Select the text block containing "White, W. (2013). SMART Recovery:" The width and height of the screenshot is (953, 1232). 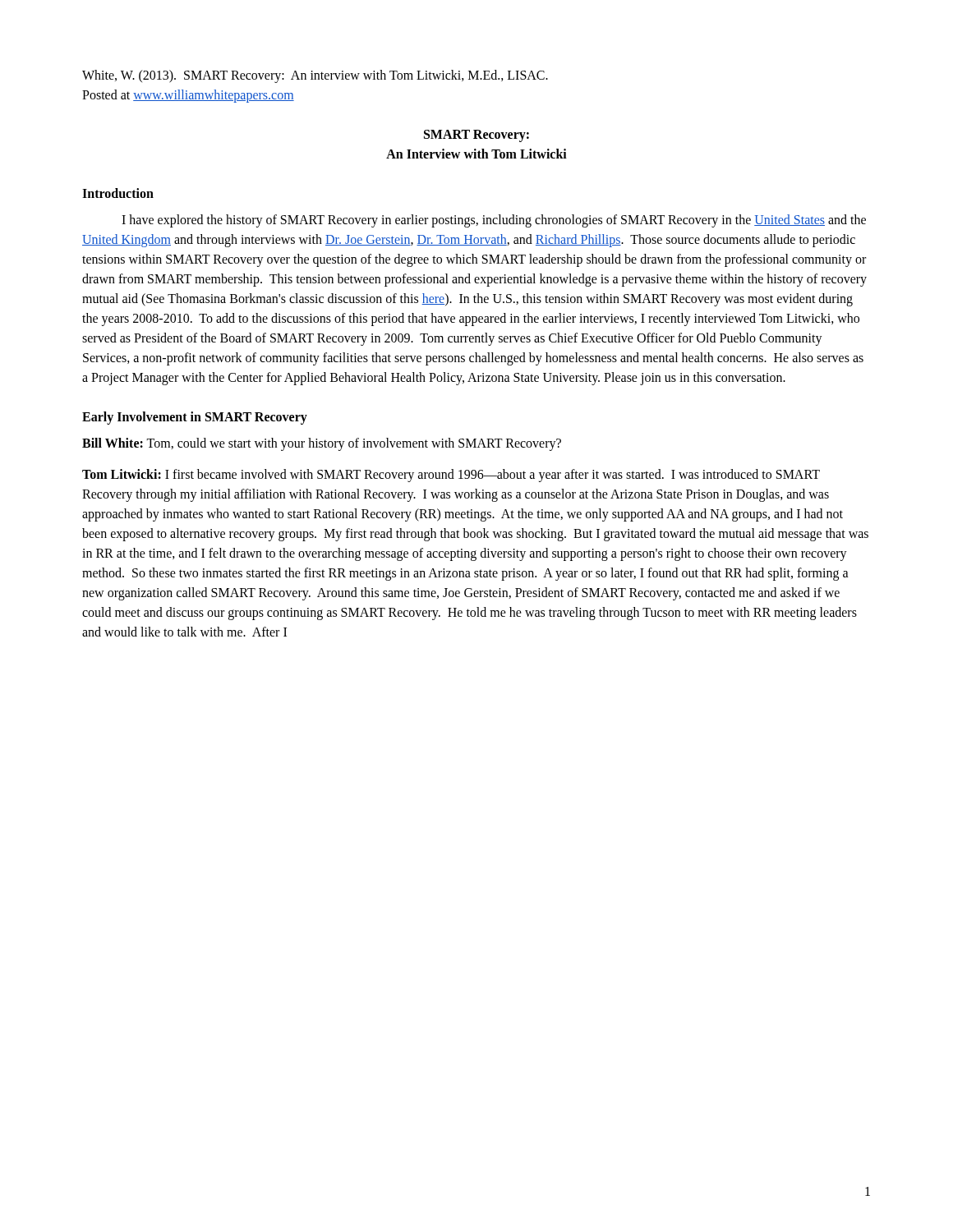[315, 85]
